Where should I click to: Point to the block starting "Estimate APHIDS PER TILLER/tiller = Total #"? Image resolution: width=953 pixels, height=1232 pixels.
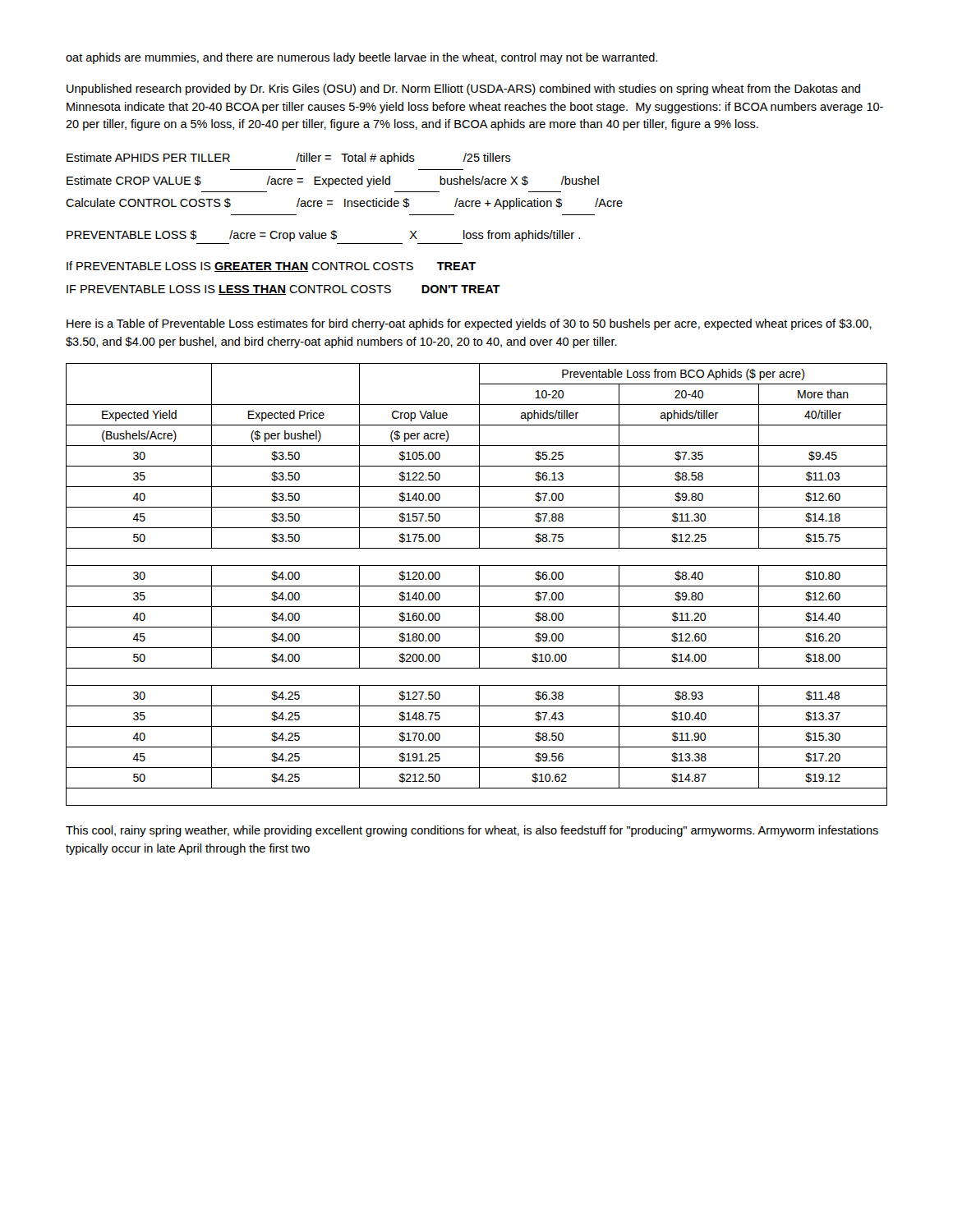point(476,181)
